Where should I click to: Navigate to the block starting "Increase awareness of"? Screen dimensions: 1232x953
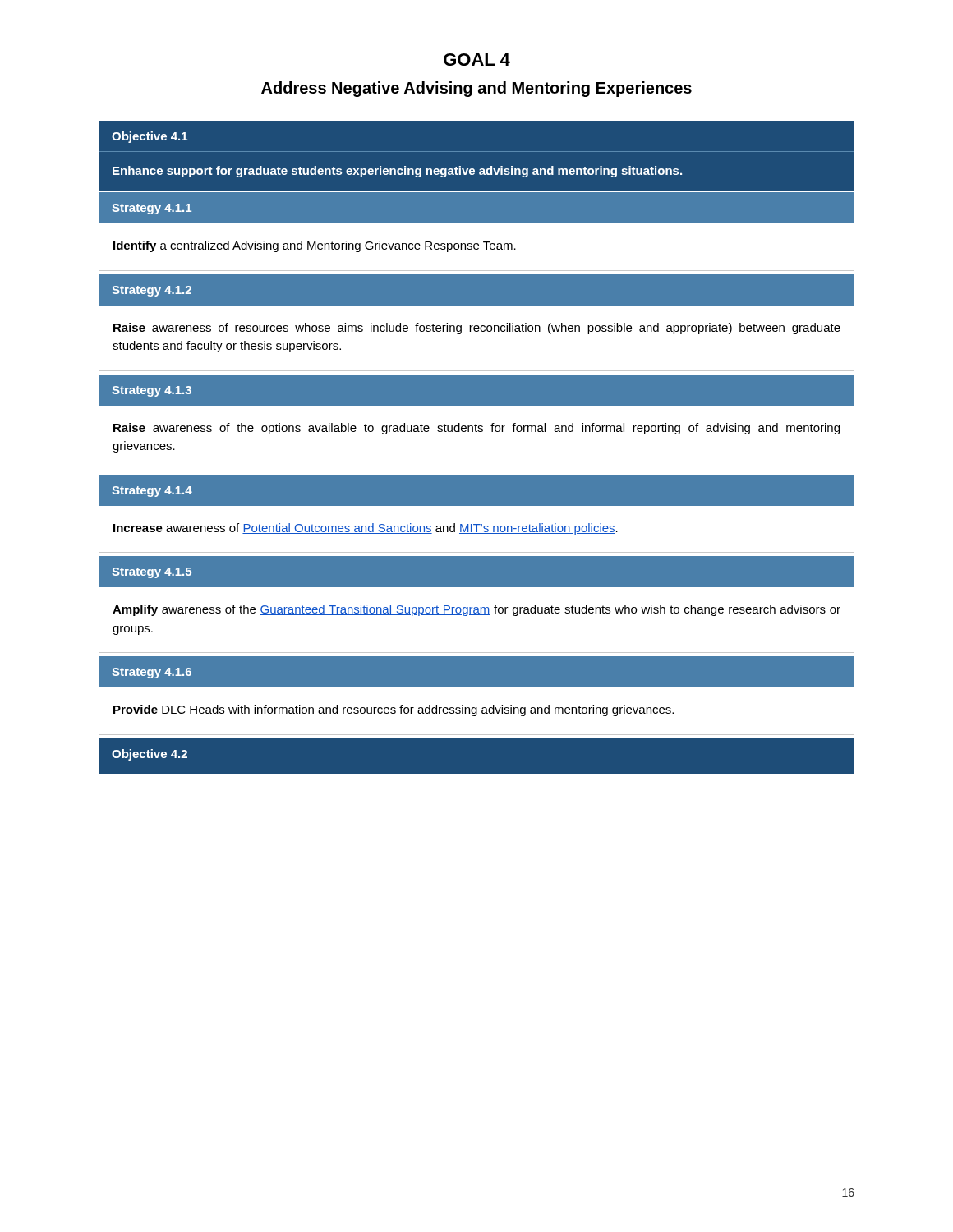click(476, 528)
